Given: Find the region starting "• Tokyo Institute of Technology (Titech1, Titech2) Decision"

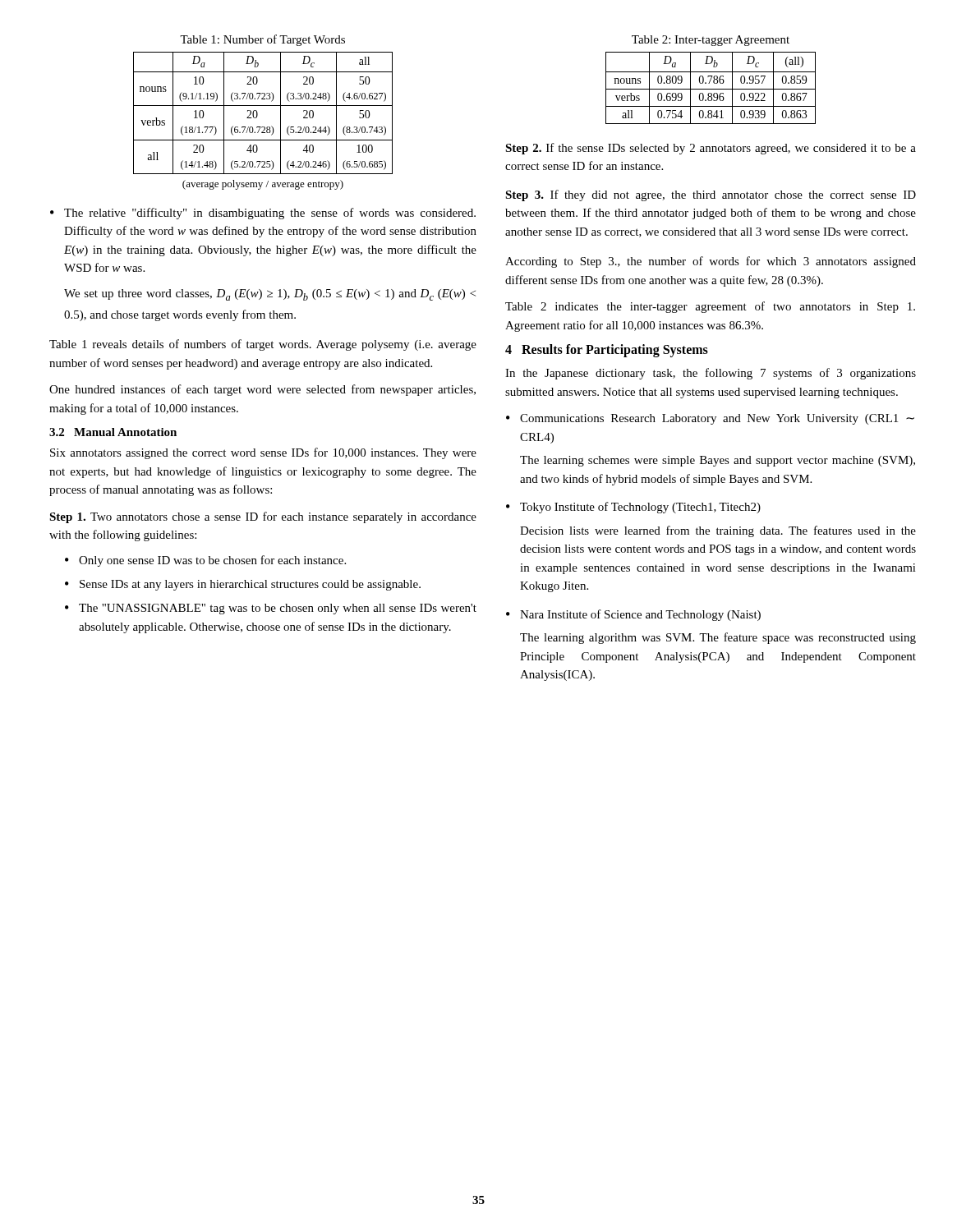Looking at the screenshot, I should tap(711, 547).
